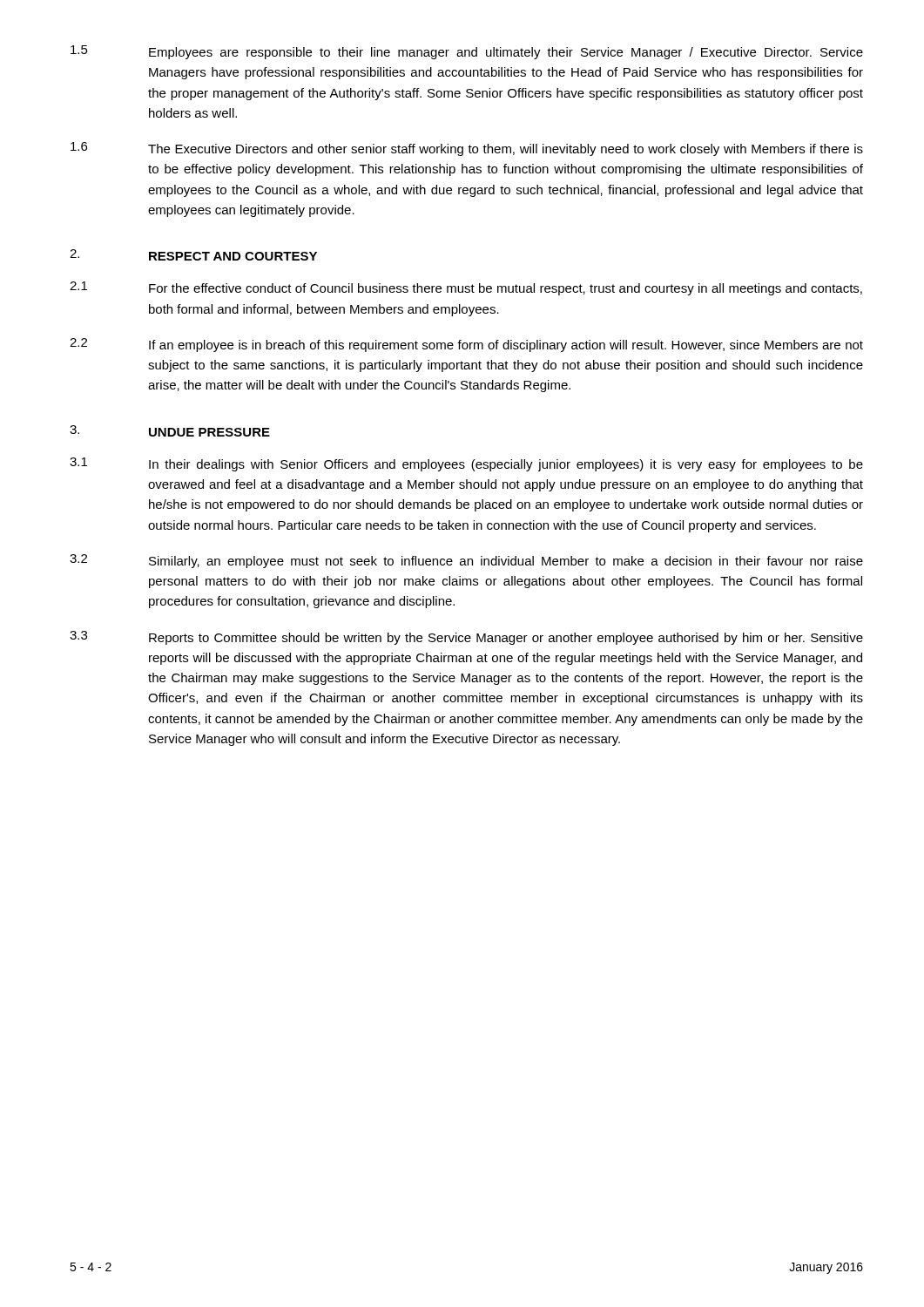Locate the block of text that opens with "3.1 In their dealings with Senior"
The height and width of the screenshot is (1307, 924).
(466, 494)
